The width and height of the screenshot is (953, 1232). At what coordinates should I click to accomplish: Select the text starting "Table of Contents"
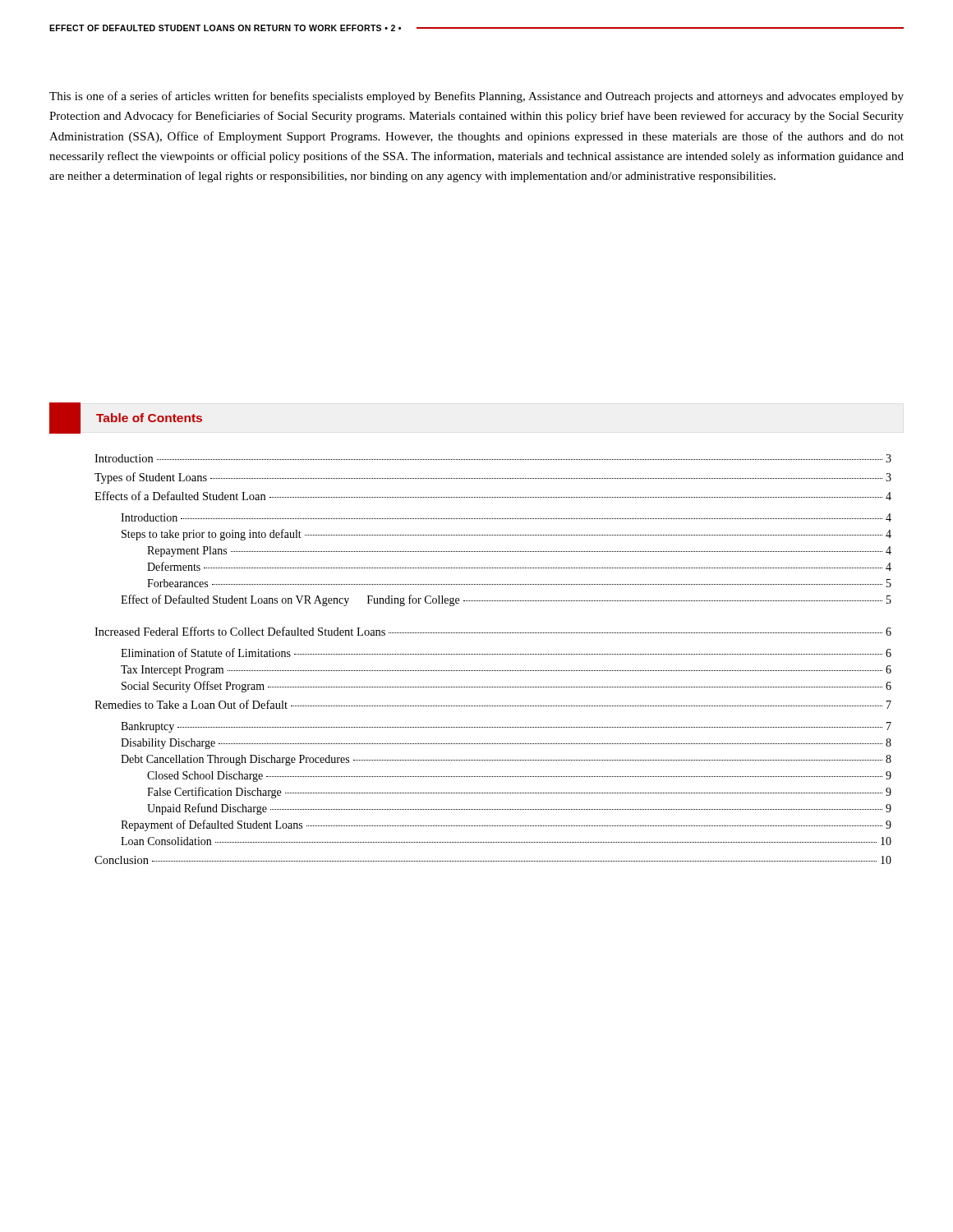pos(126,418)
